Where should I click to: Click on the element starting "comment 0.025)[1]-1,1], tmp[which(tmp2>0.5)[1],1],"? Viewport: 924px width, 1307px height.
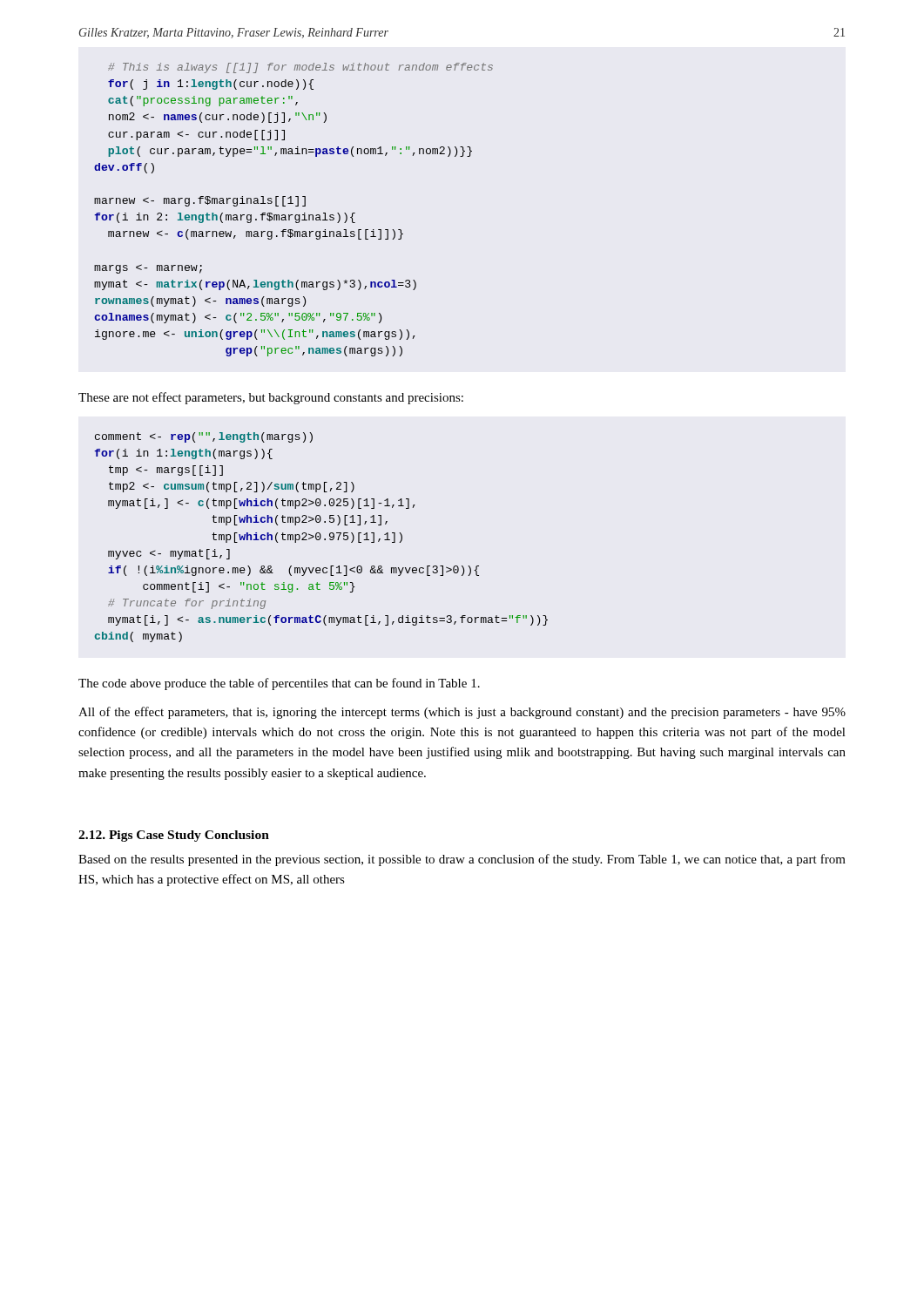tap(204, 437)
